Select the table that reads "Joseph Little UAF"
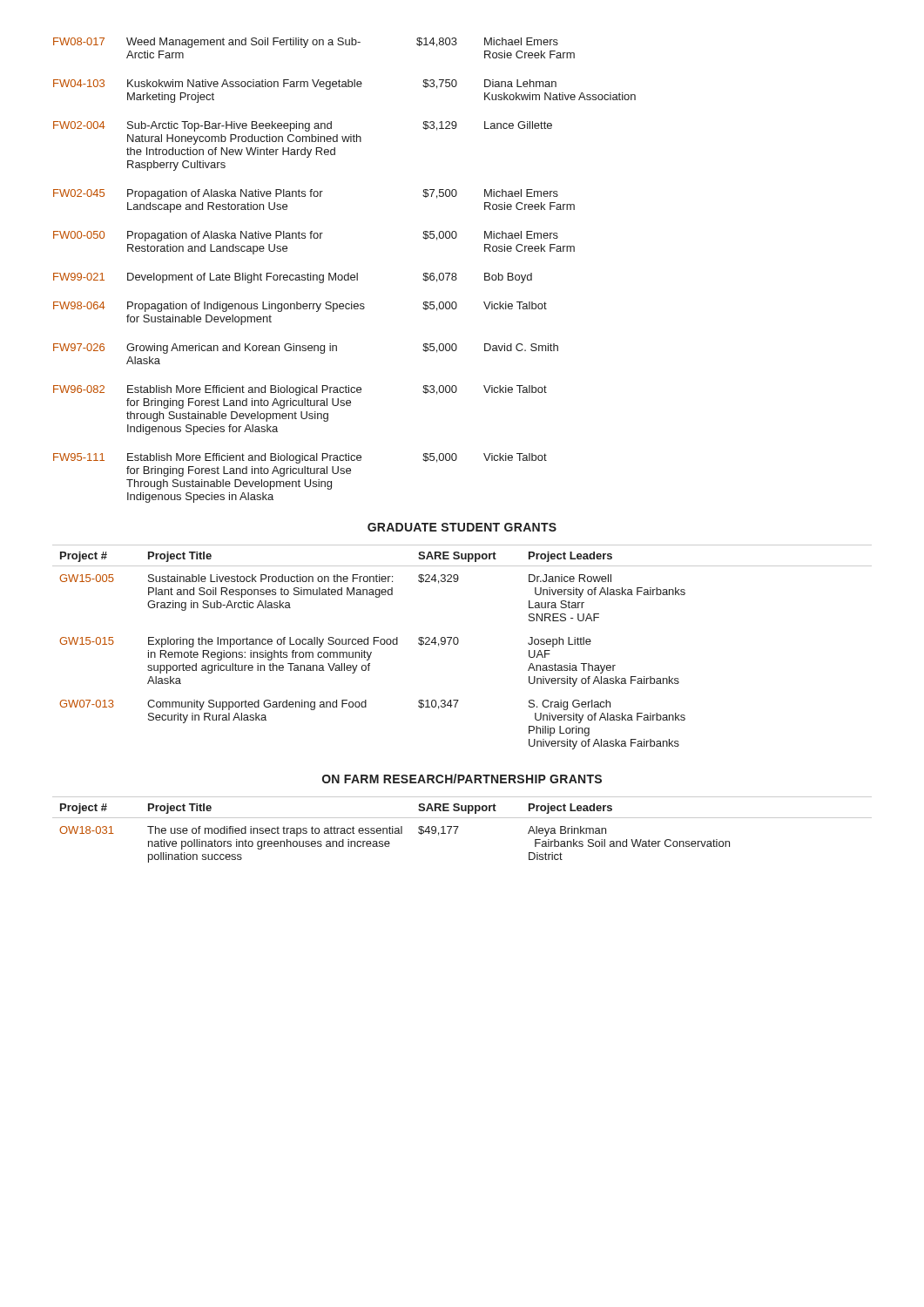The width and height of the screenshot is (924, 1307). pyautogui.click(x=462, y=650)
